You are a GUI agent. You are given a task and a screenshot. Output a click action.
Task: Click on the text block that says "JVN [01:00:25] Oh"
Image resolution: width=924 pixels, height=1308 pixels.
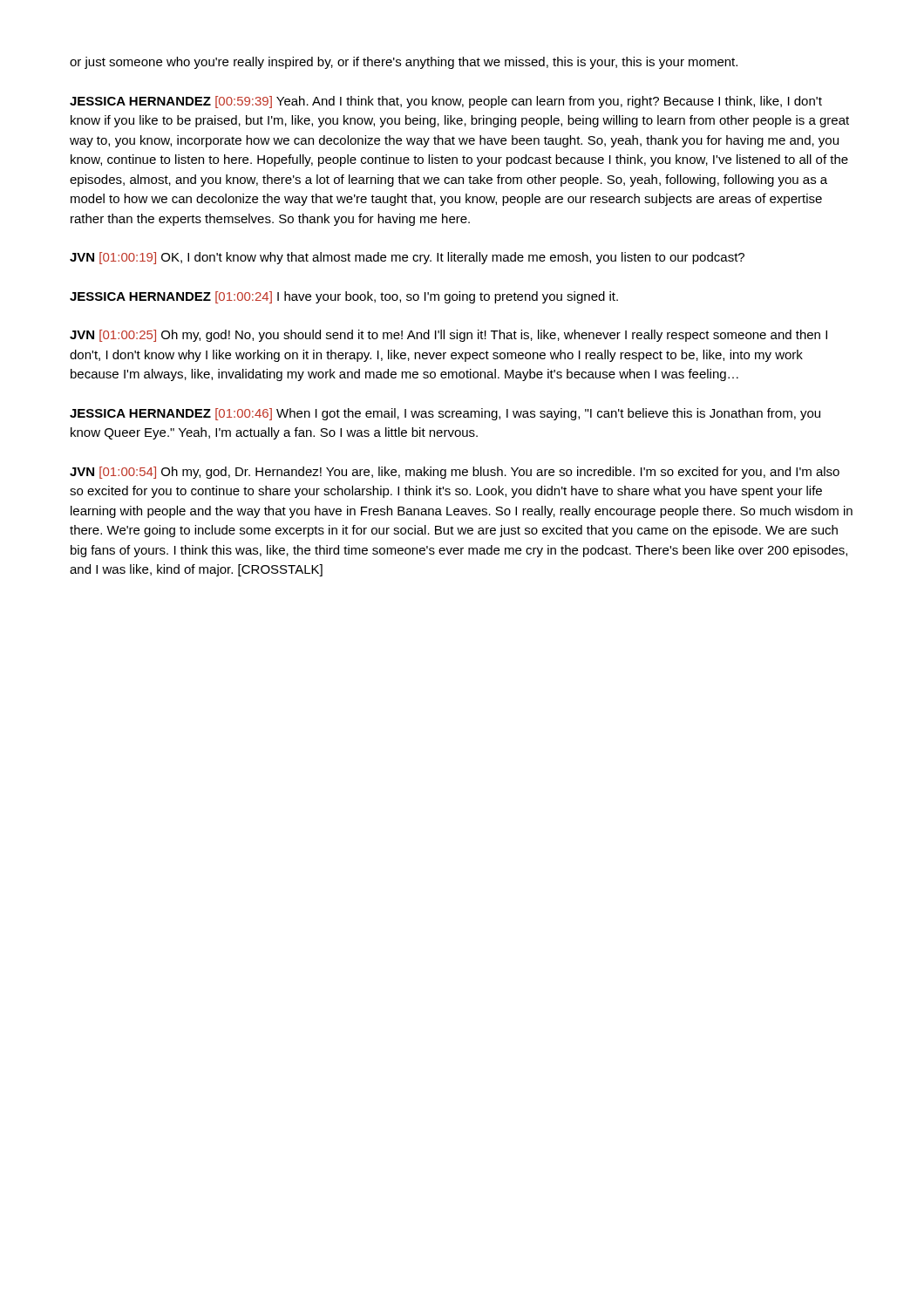pos(449,354)
